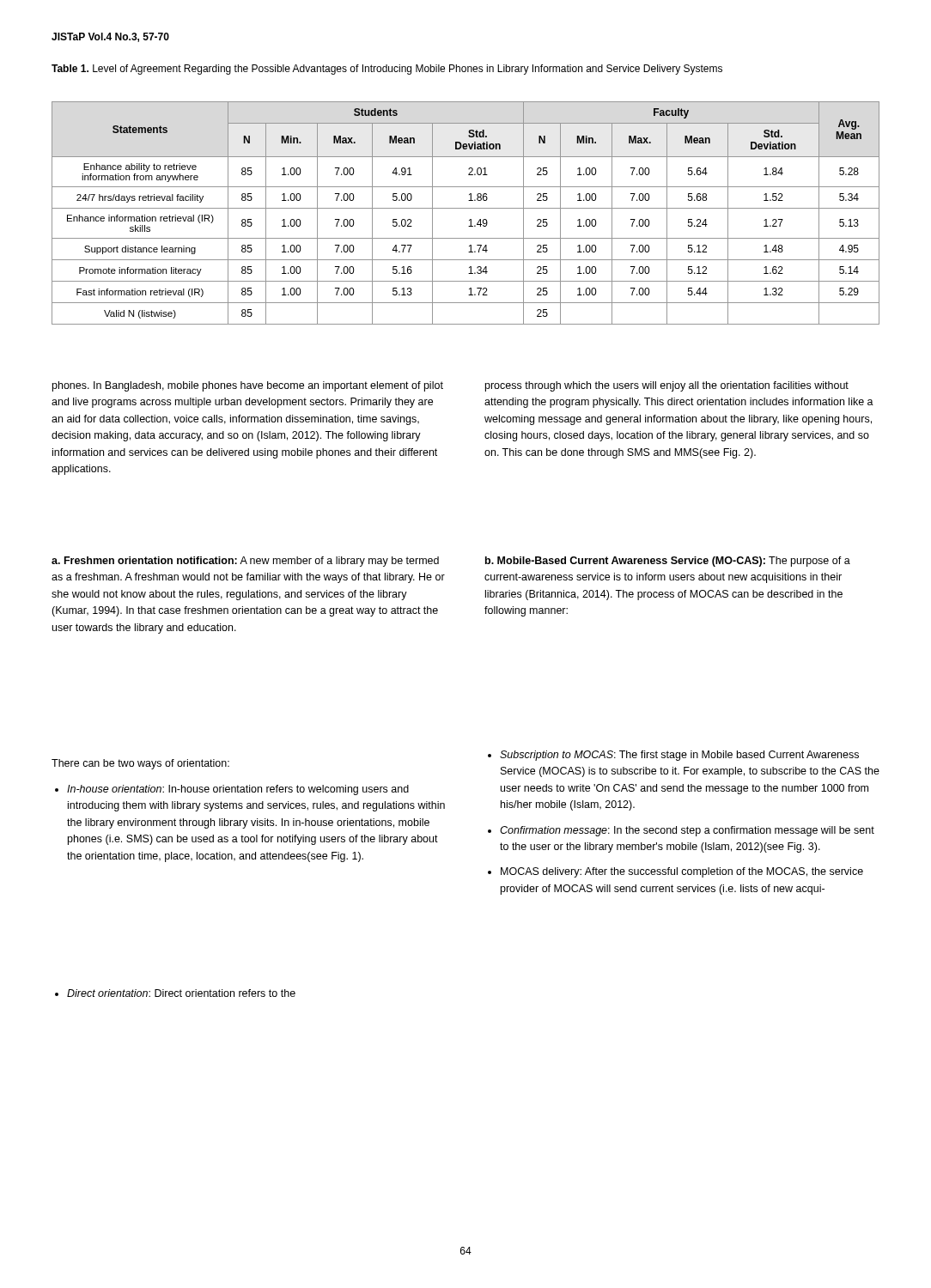Point to the block starting "phones. In Bangladesh, mobile phones have become"
Screen dimensions: 1288x931
[249, 428]
